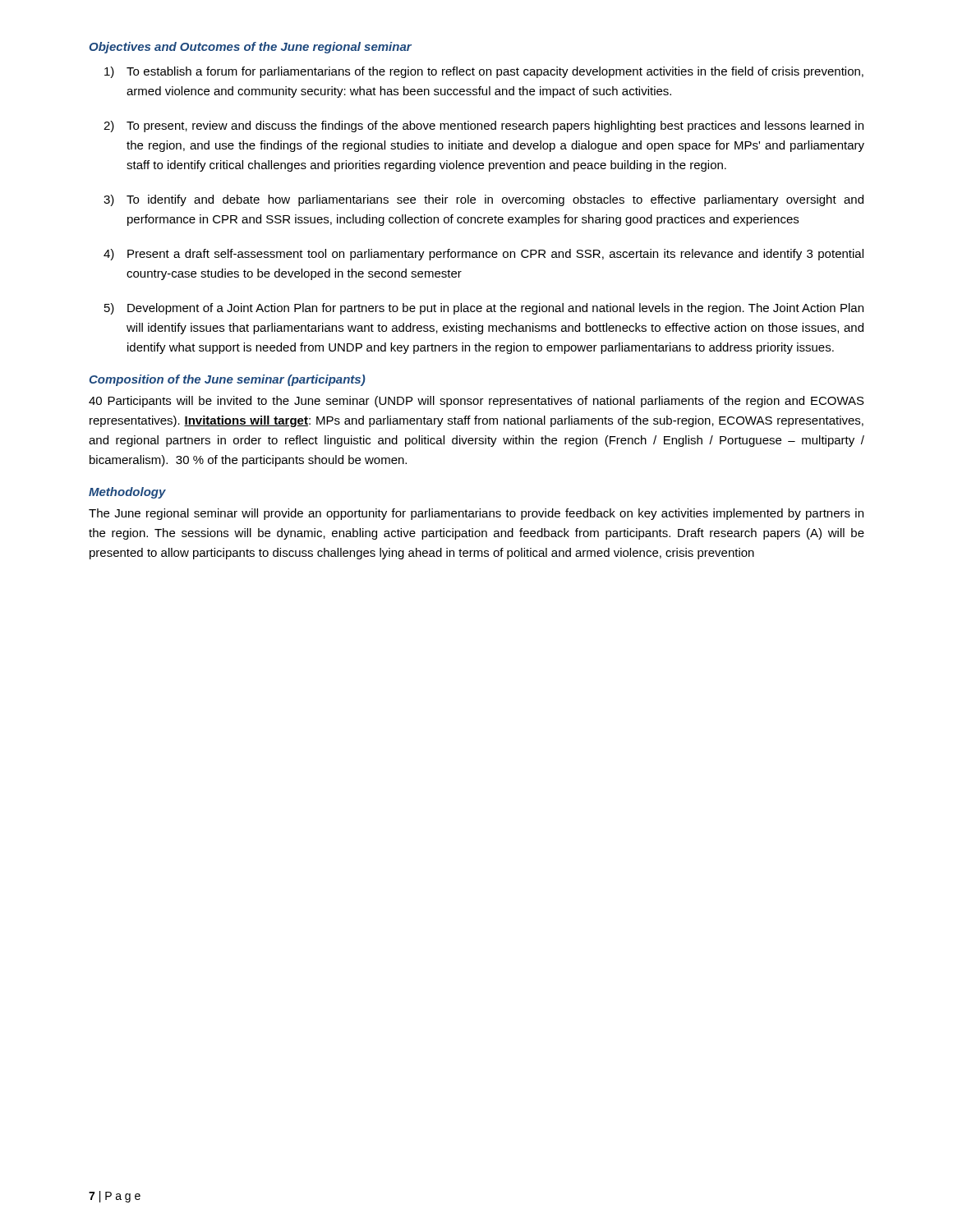Point to the region starting "Objectives and Outcomes of the June regional seminar"

[250, 46]
